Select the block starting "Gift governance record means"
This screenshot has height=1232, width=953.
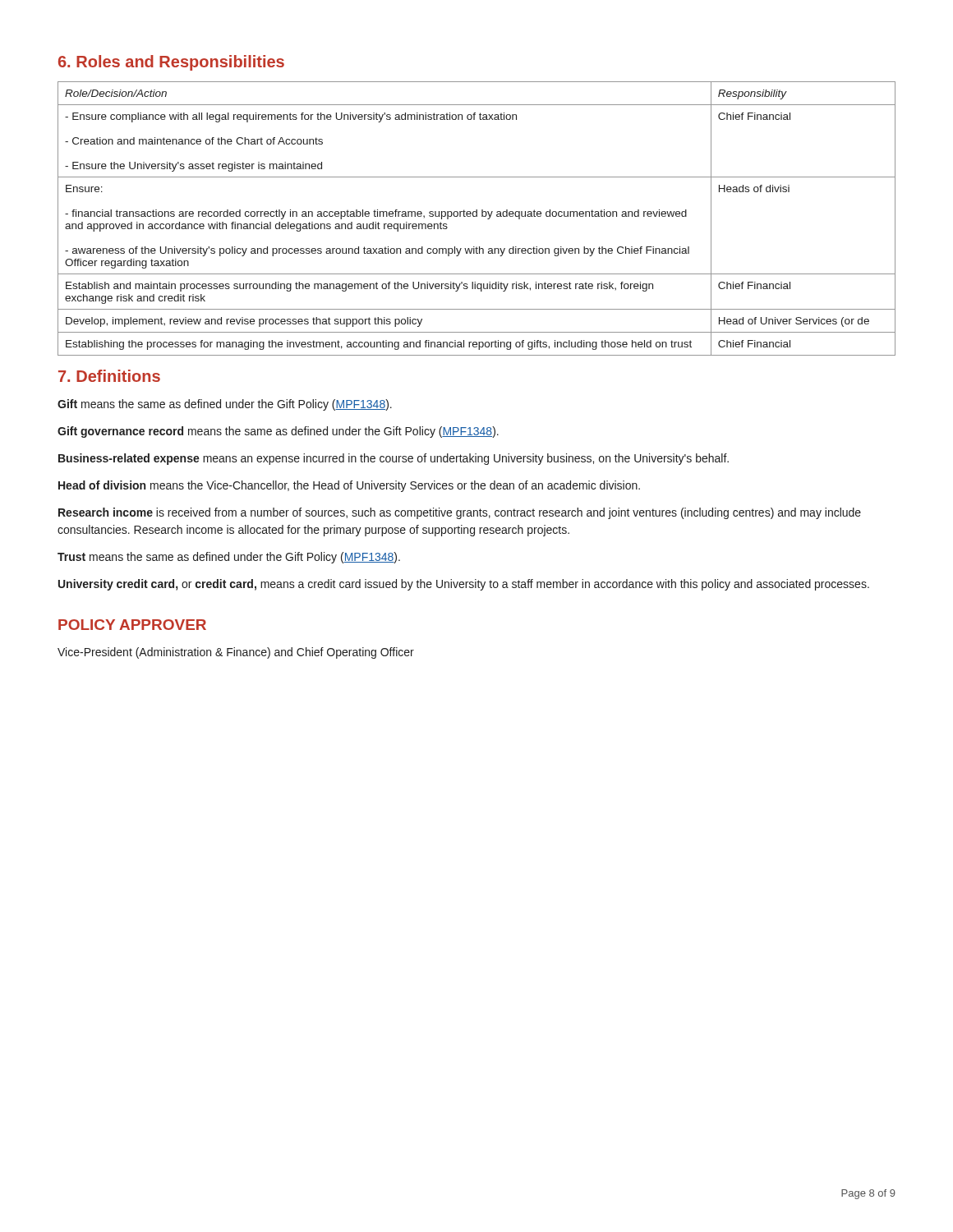[x=476, y=432]
